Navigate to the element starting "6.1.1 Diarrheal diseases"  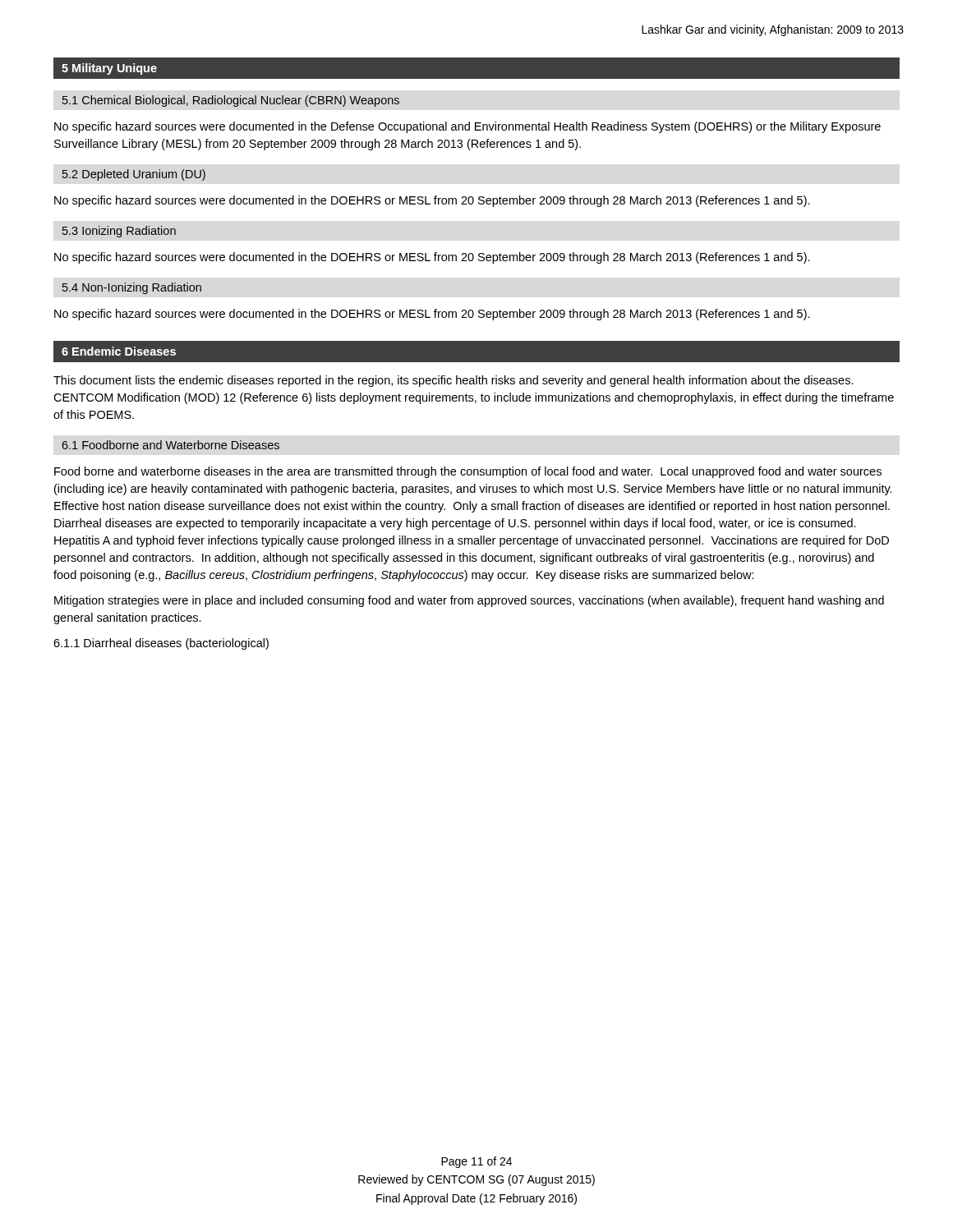coord(161,643)
